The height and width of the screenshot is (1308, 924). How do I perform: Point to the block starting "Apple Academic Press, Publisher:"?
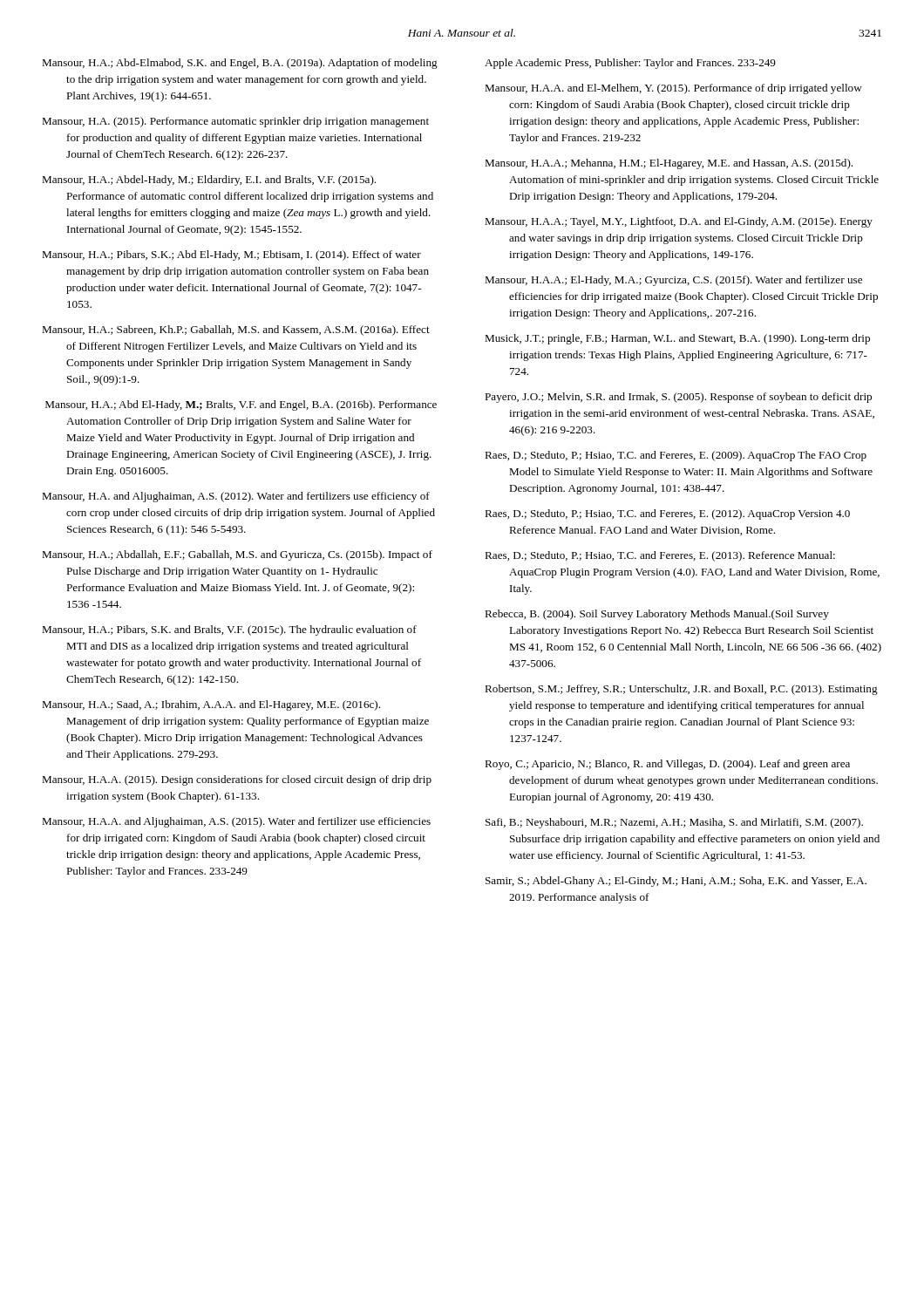coord(630,62)
